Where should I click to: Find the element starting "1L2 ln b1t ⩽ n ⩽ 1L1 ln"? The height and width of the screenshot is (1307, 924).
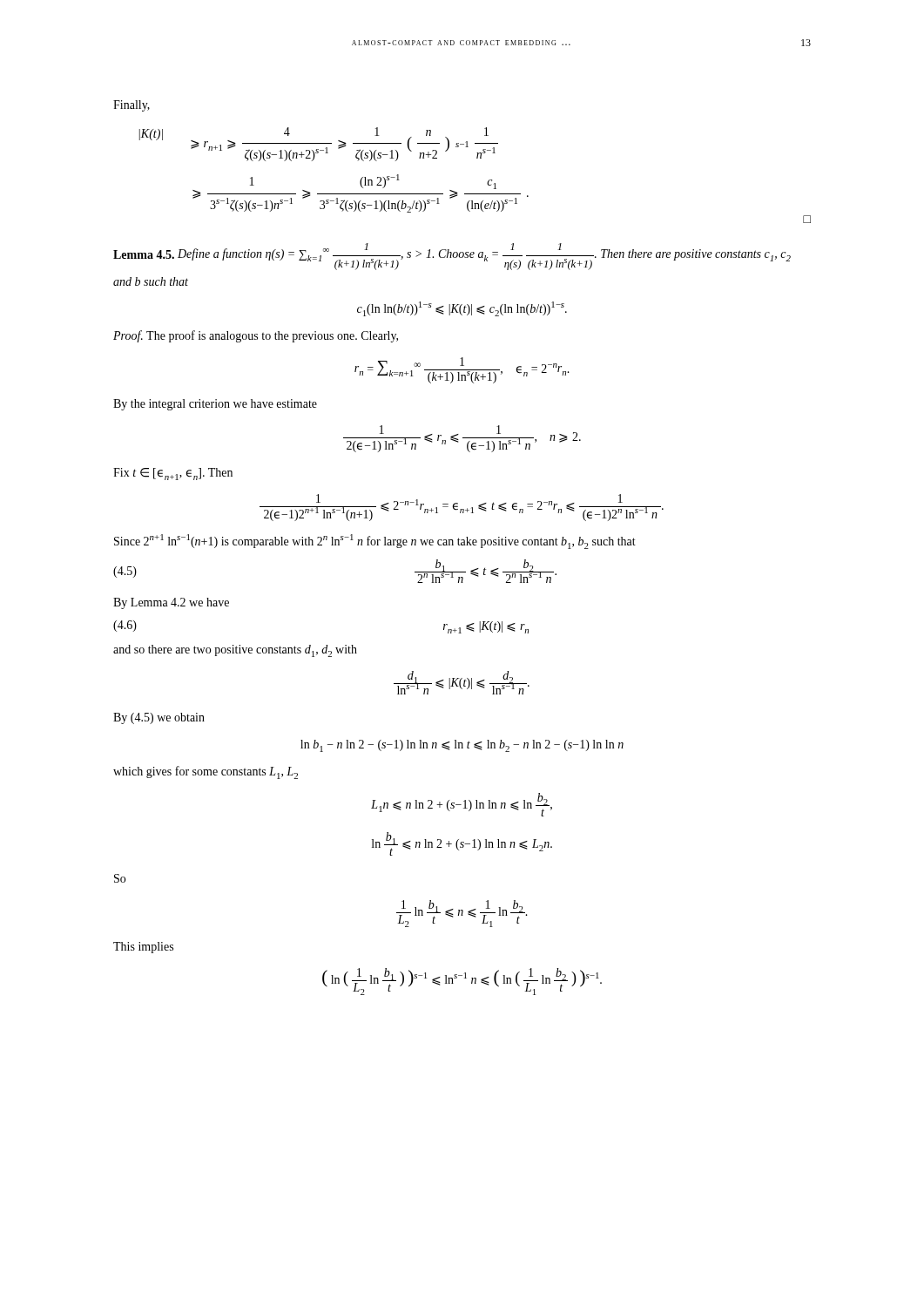[462, 912]
